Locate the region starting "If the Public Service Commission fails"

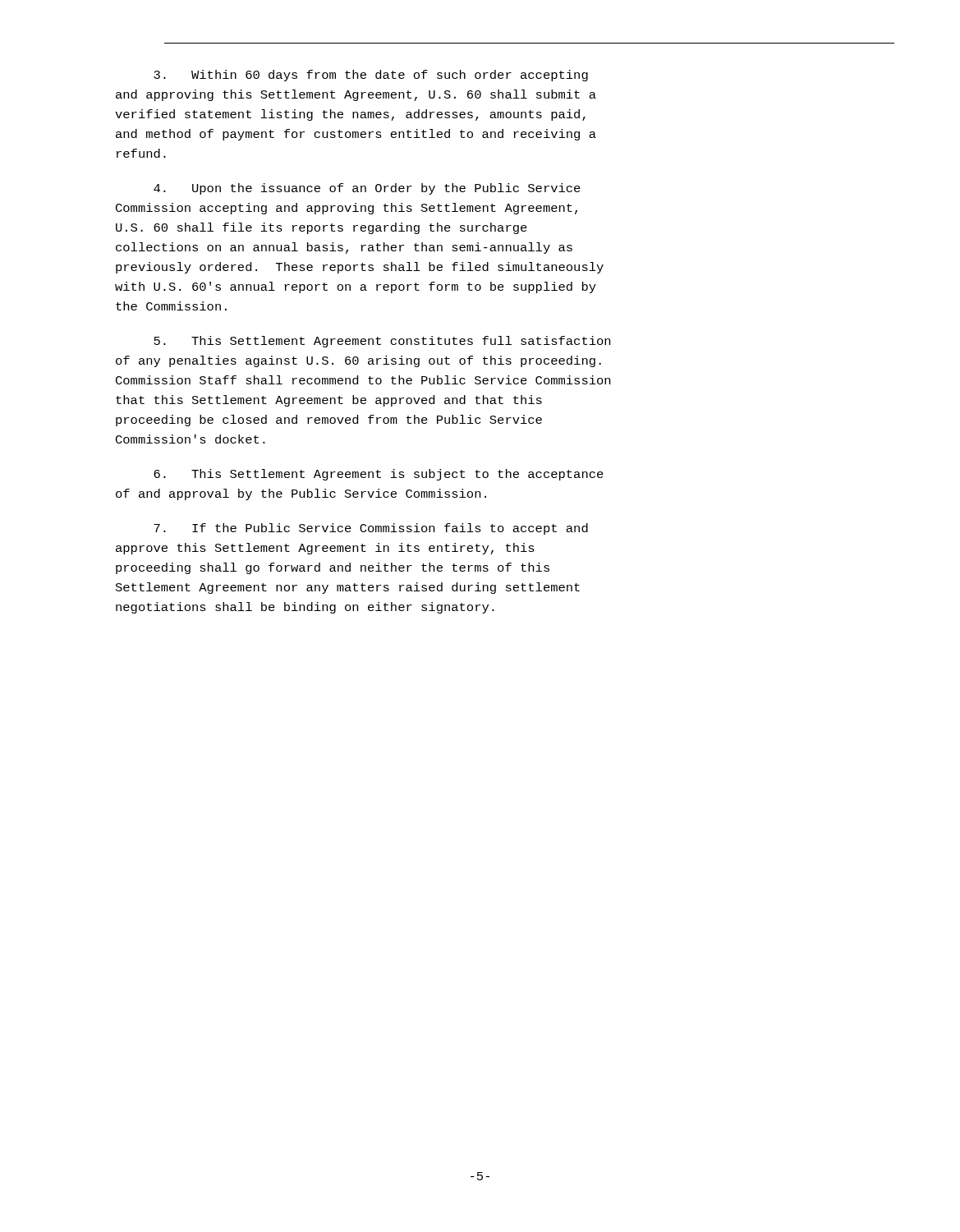[x=496, y=569]
